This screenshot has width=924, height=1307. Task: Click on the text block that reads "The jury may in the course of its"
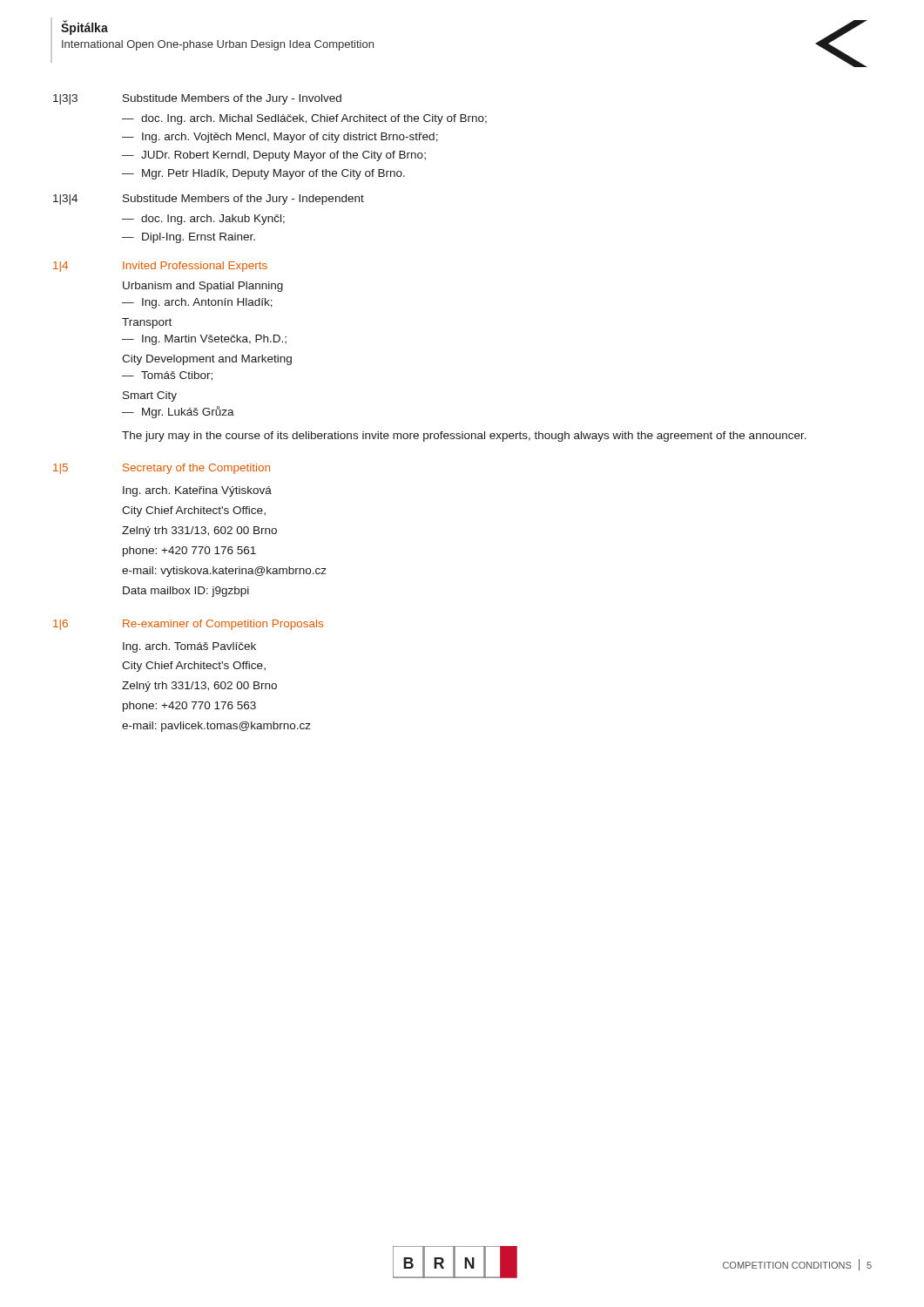pos(464,435)
